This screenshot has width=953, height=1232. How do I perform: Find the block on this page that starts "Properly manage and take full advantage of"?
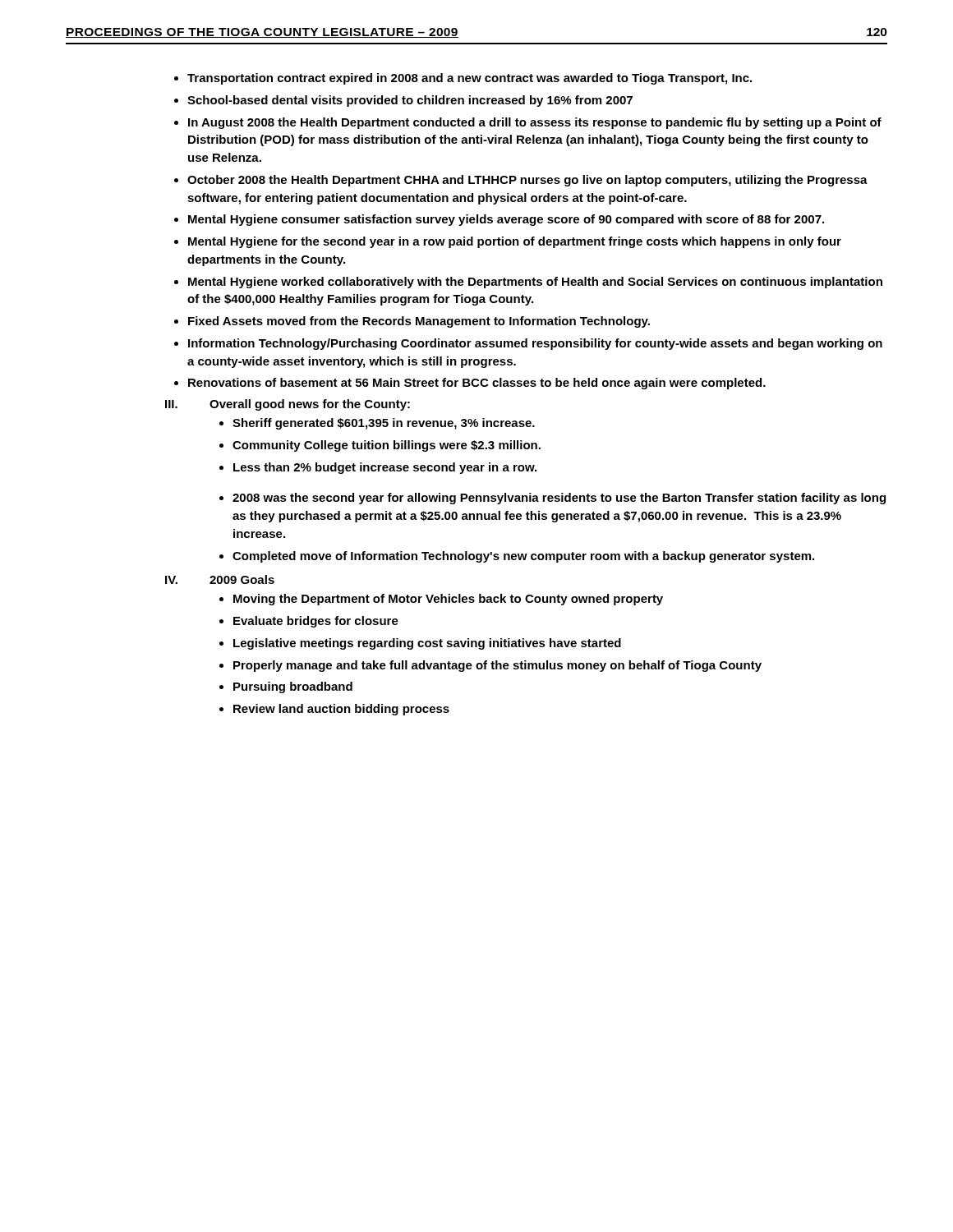coord(497,664)
